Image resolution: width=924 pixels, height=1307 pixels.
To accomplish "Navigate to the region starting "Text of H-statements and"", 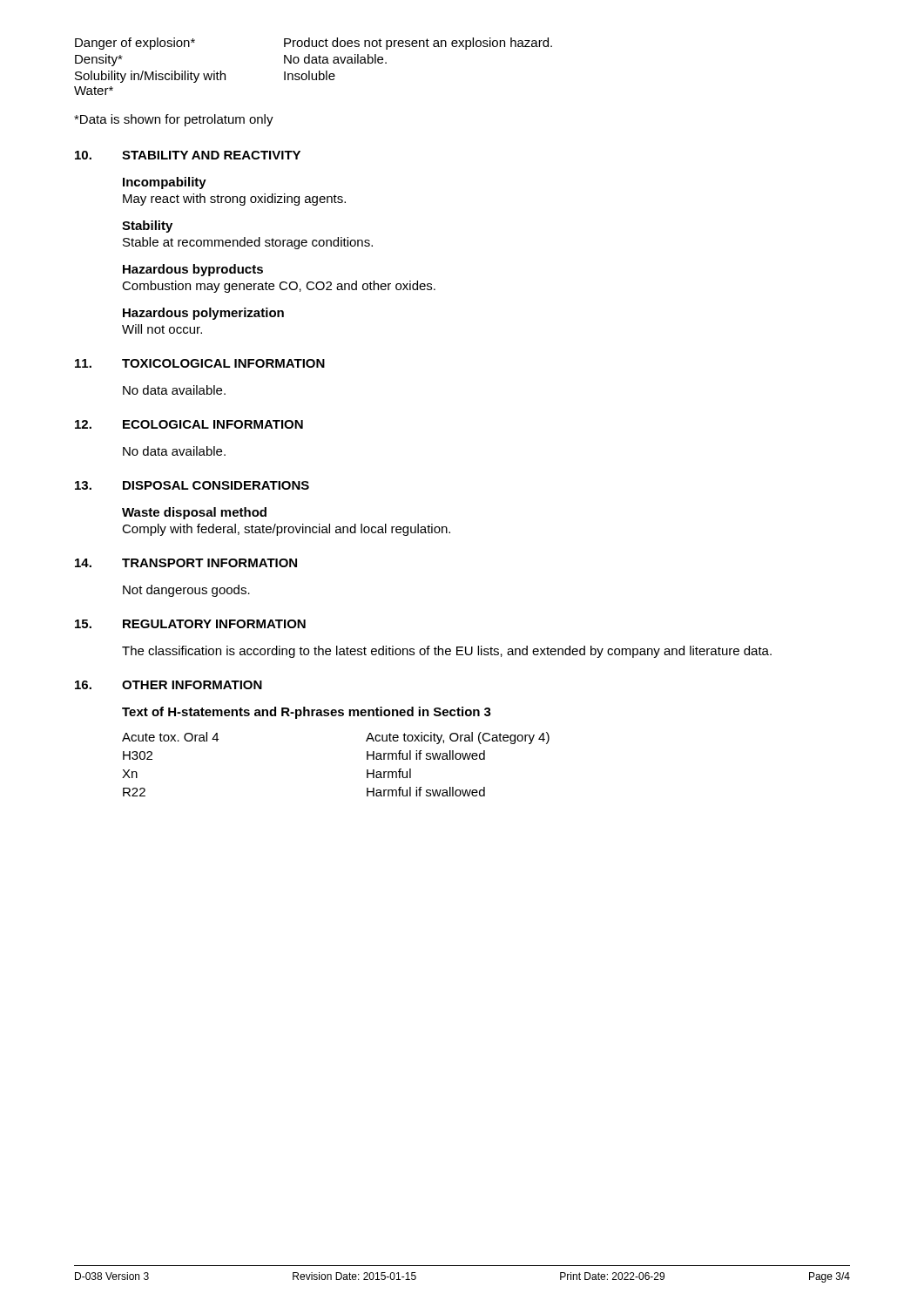I will point(307,711).
